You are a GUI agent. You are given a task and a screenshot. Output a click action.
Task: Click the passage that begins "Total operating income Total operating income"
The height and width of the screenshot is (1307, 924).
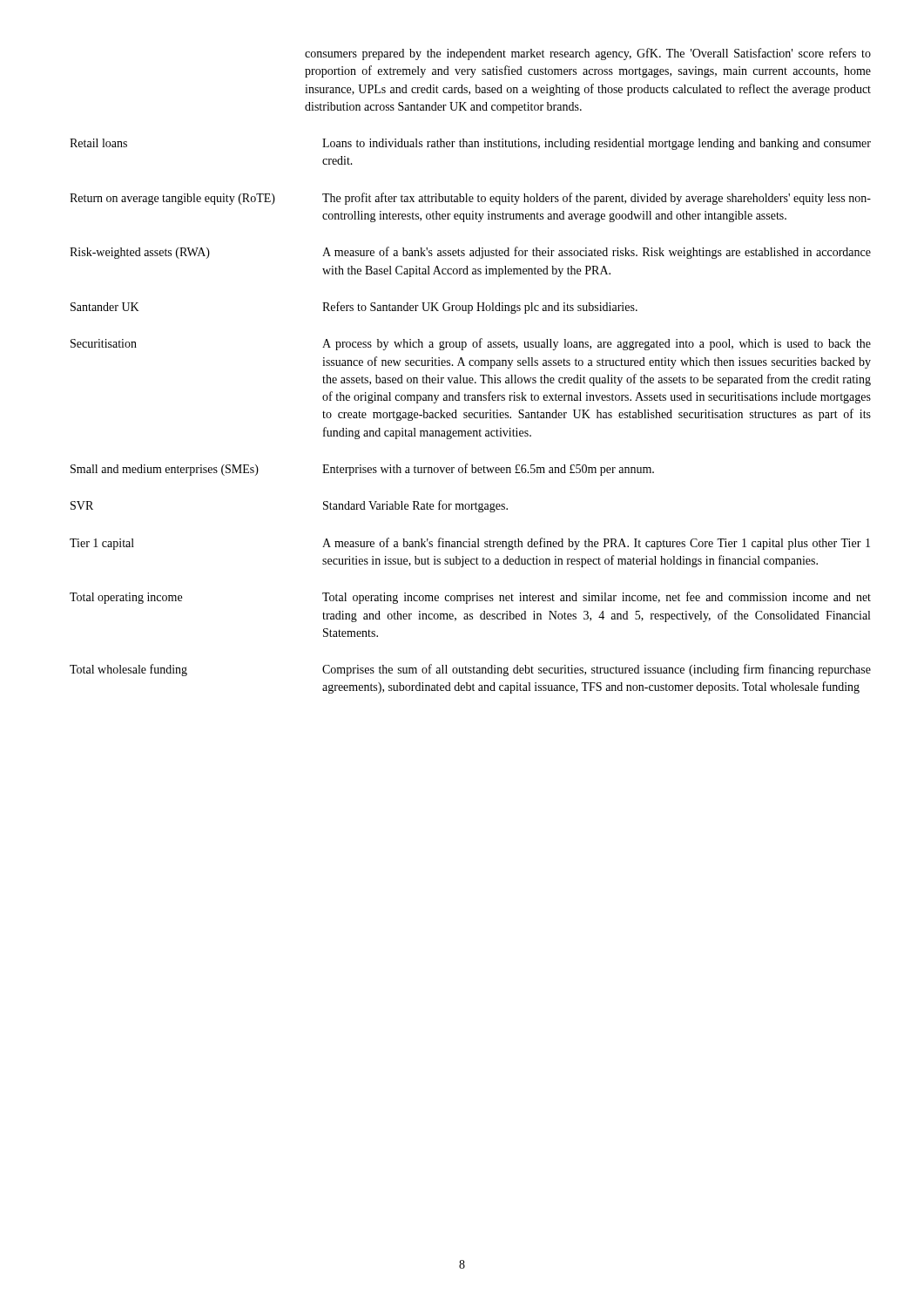point(470,616)
